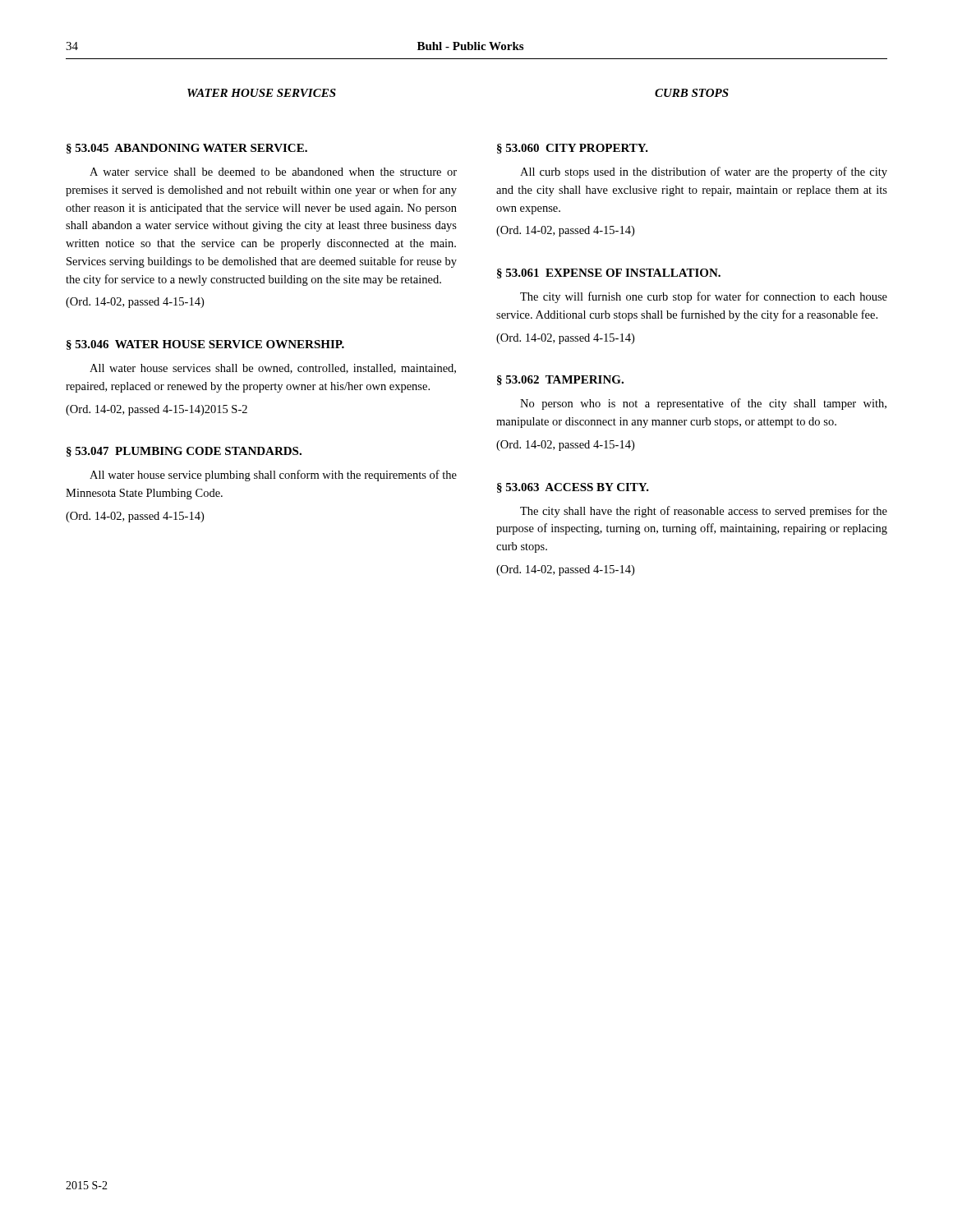Locate the section header that says "§ 53.062 TAMPERING."
The height and width of the screenshot is (1232, 953).
tap(560, 380)
